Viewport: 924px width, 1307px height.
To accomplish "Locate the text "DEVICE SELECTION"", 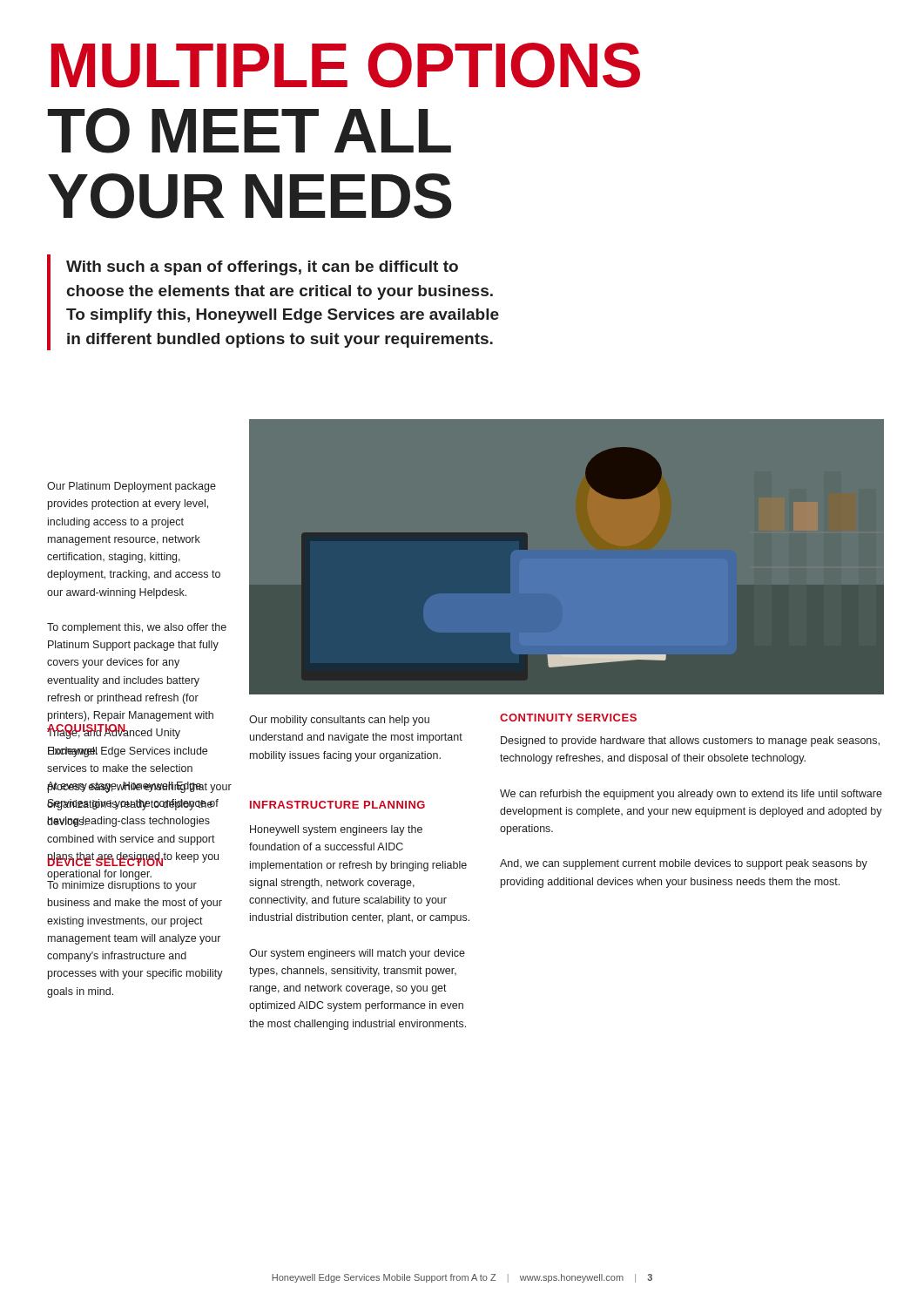I will (x=140, y=862).
